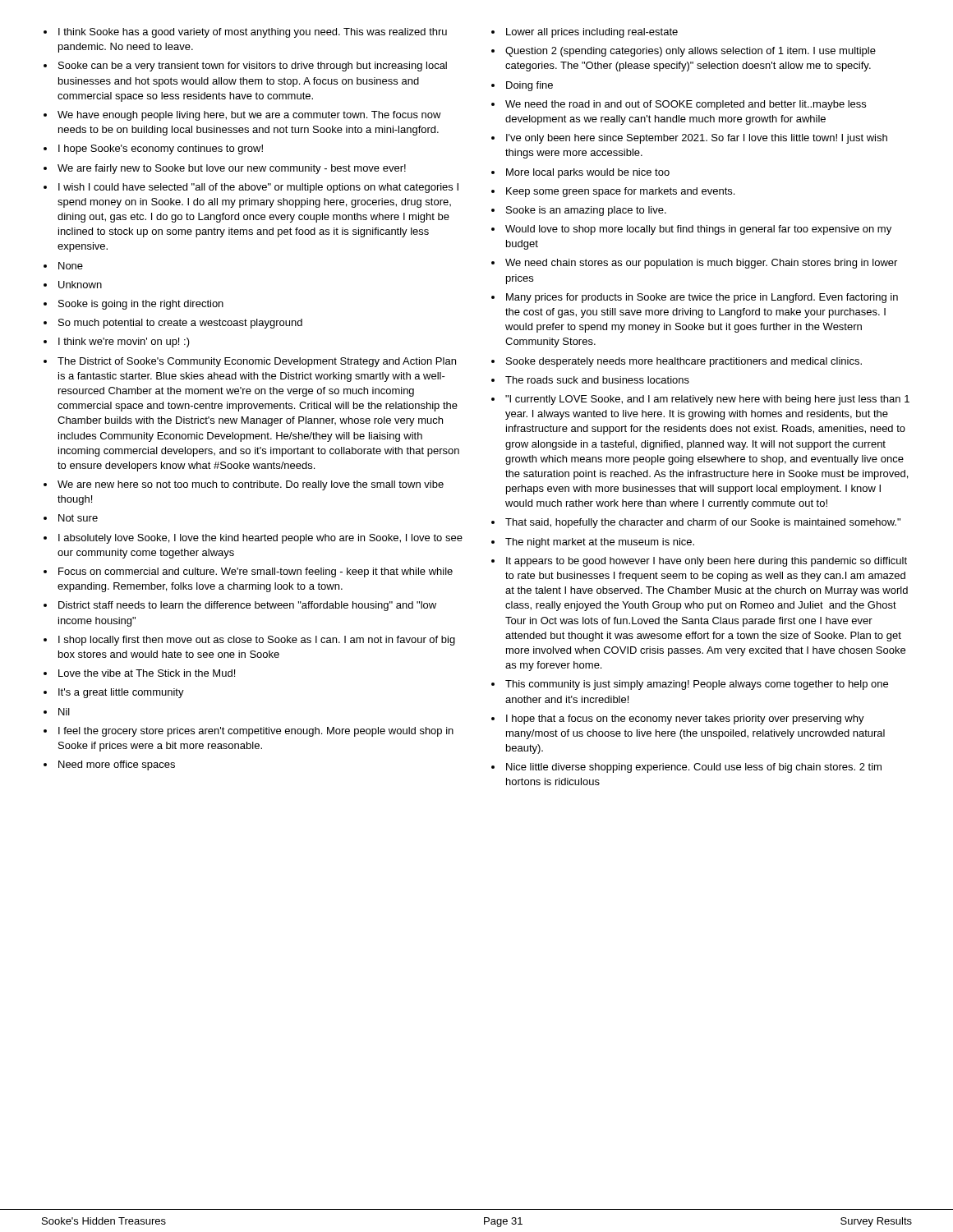
Task: Click the passage that begins "This community is just simply amazing! People"
Action: click(x=697, y=691)
